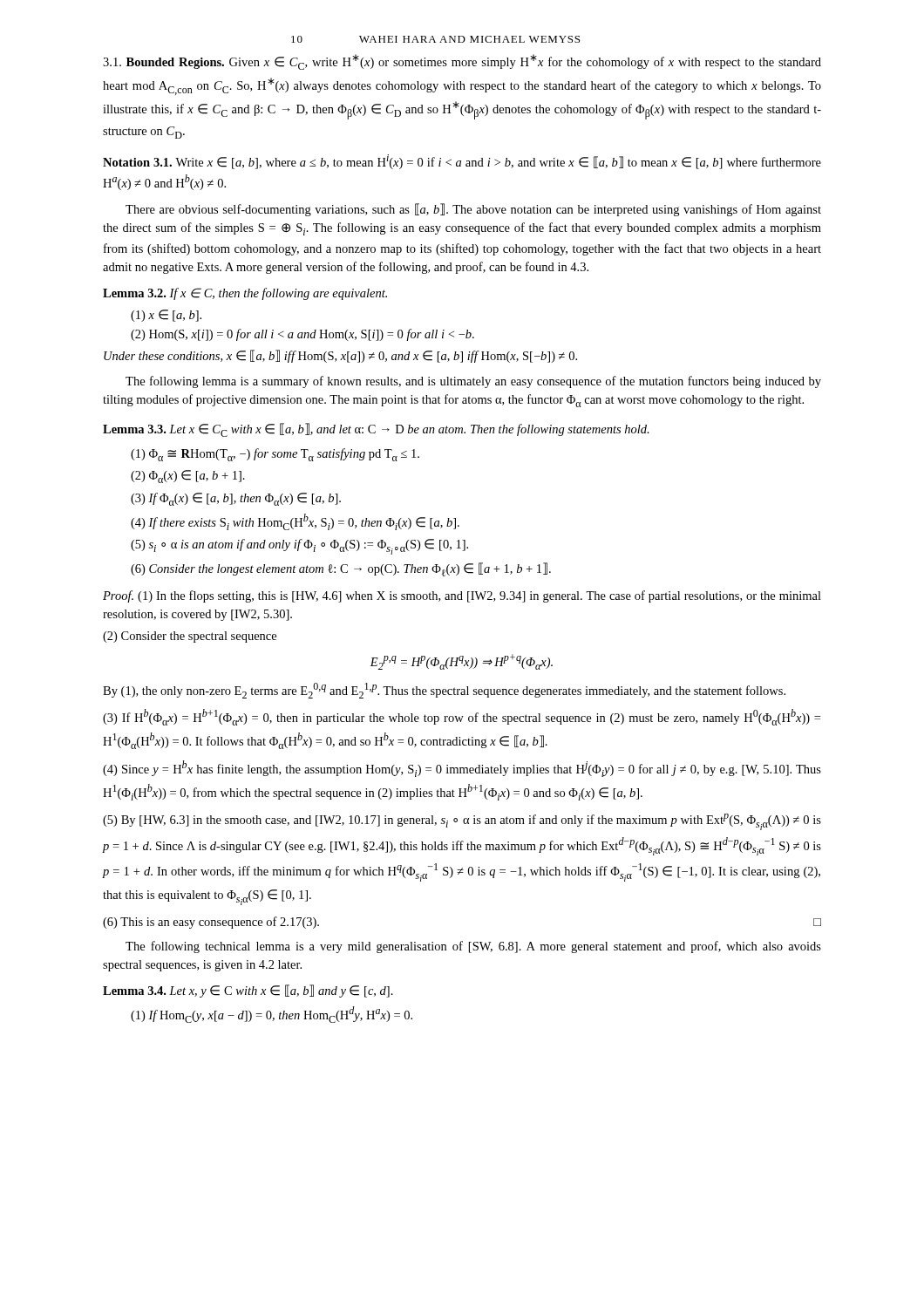Find the region starting "Proof. (1) In the flops setting, this"
The width and height of the screenshot is (924, 1308).
[x=462, y=604]
